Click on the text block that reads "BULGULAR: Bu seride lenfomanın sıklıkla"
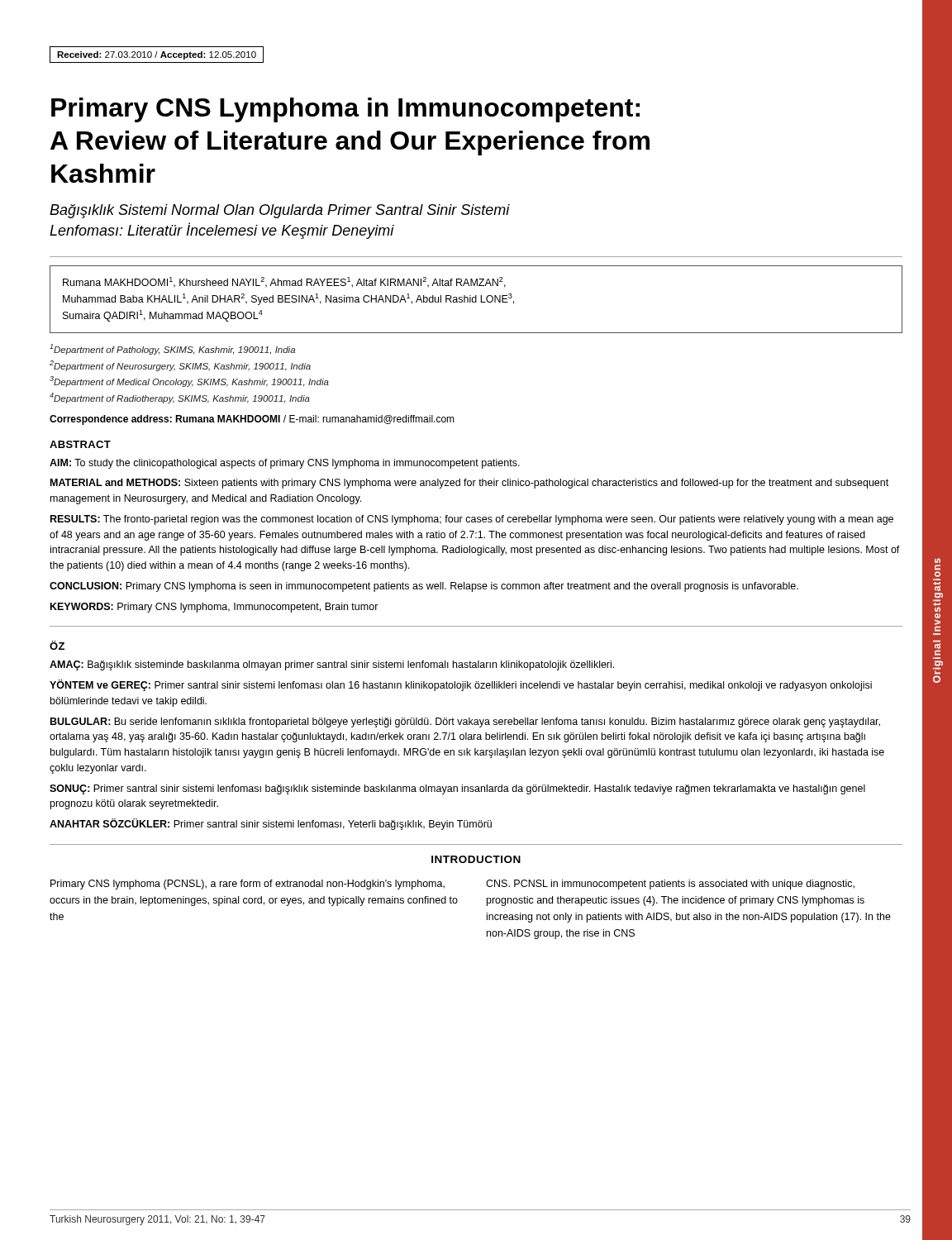 point(467,745)
